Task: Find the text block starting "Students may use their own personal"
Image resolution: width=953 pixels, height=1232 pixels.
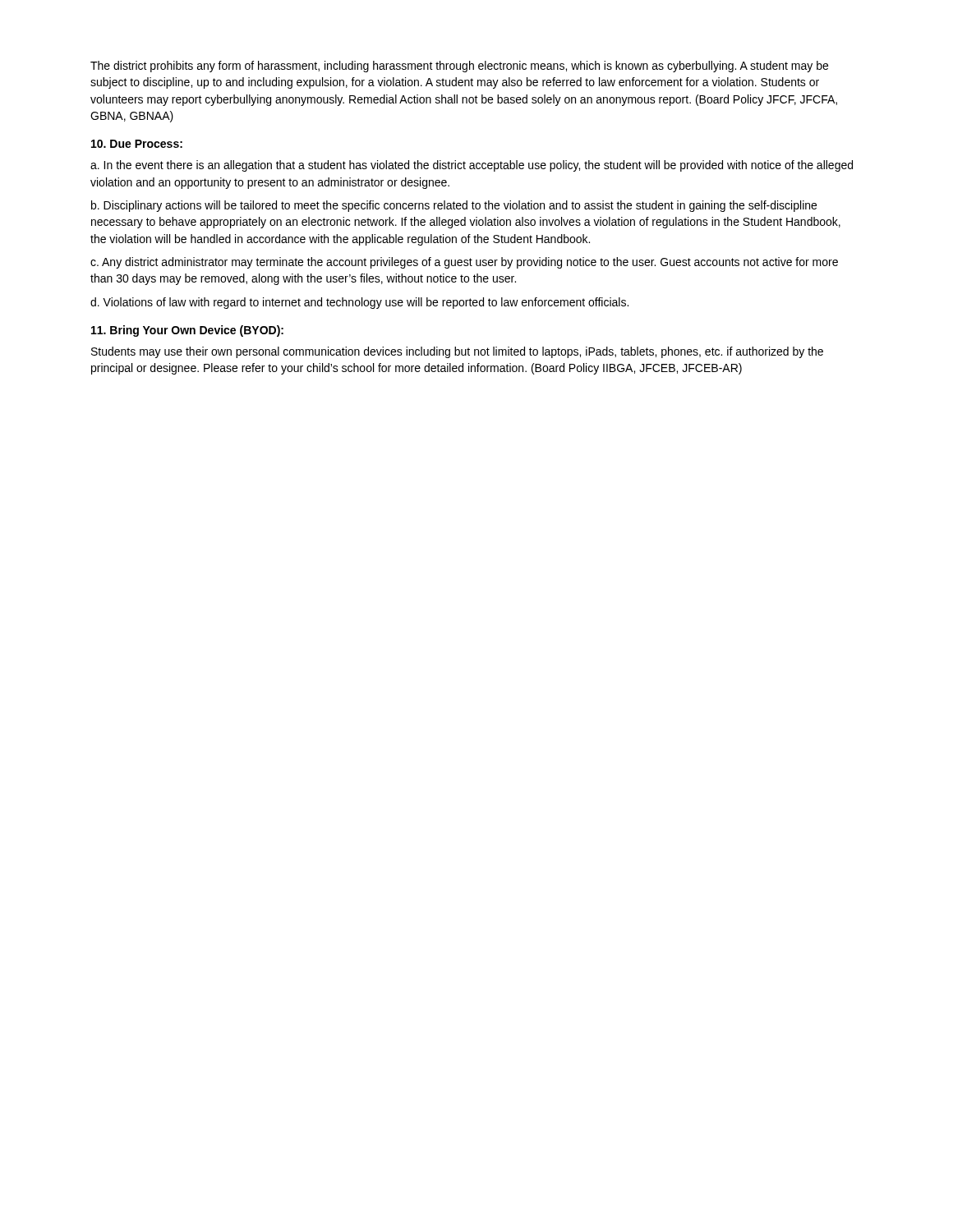Action: coord(457,360)
